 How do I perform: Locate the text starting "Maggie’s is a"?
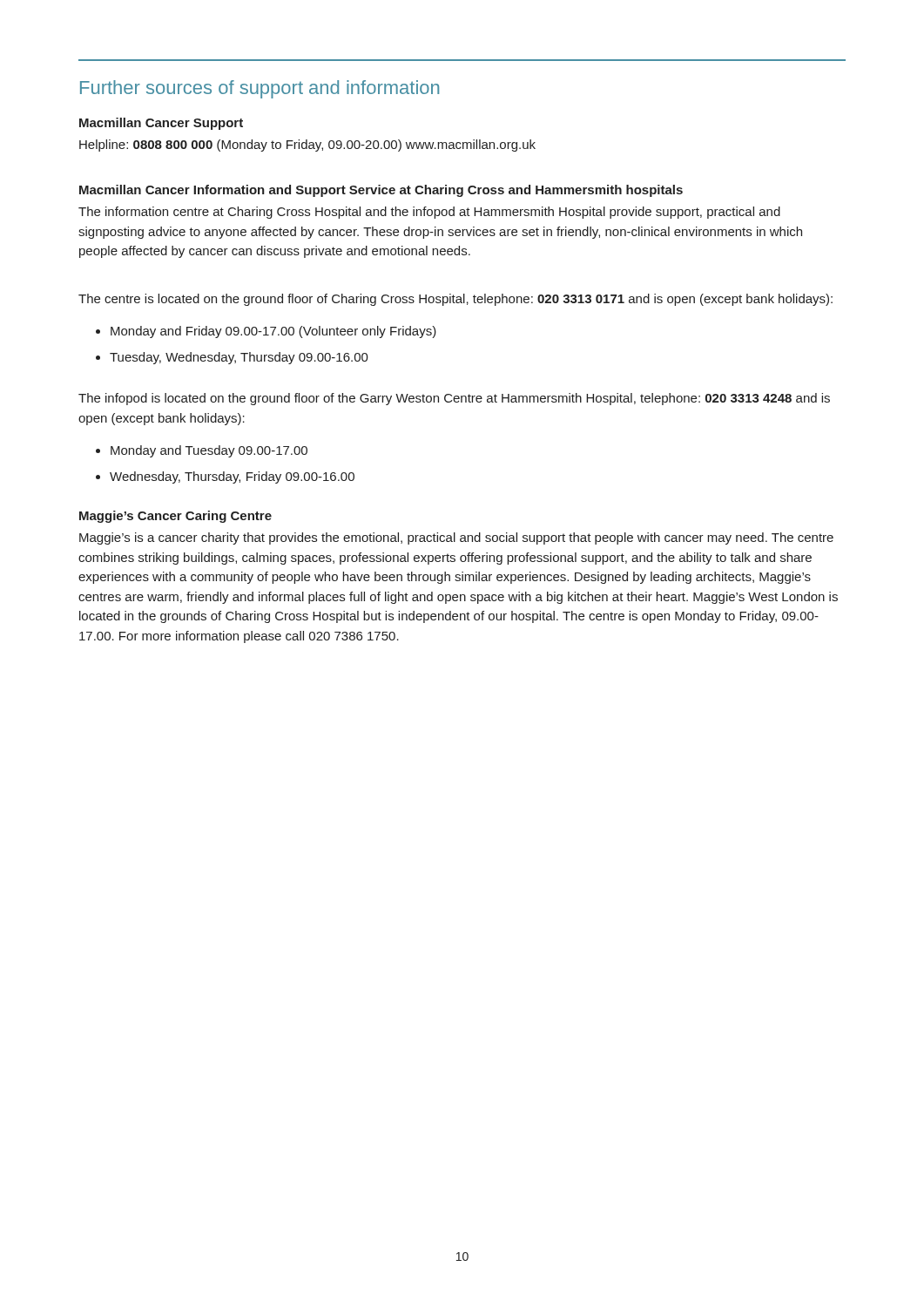pyautogui.click(x=462, y=587)
